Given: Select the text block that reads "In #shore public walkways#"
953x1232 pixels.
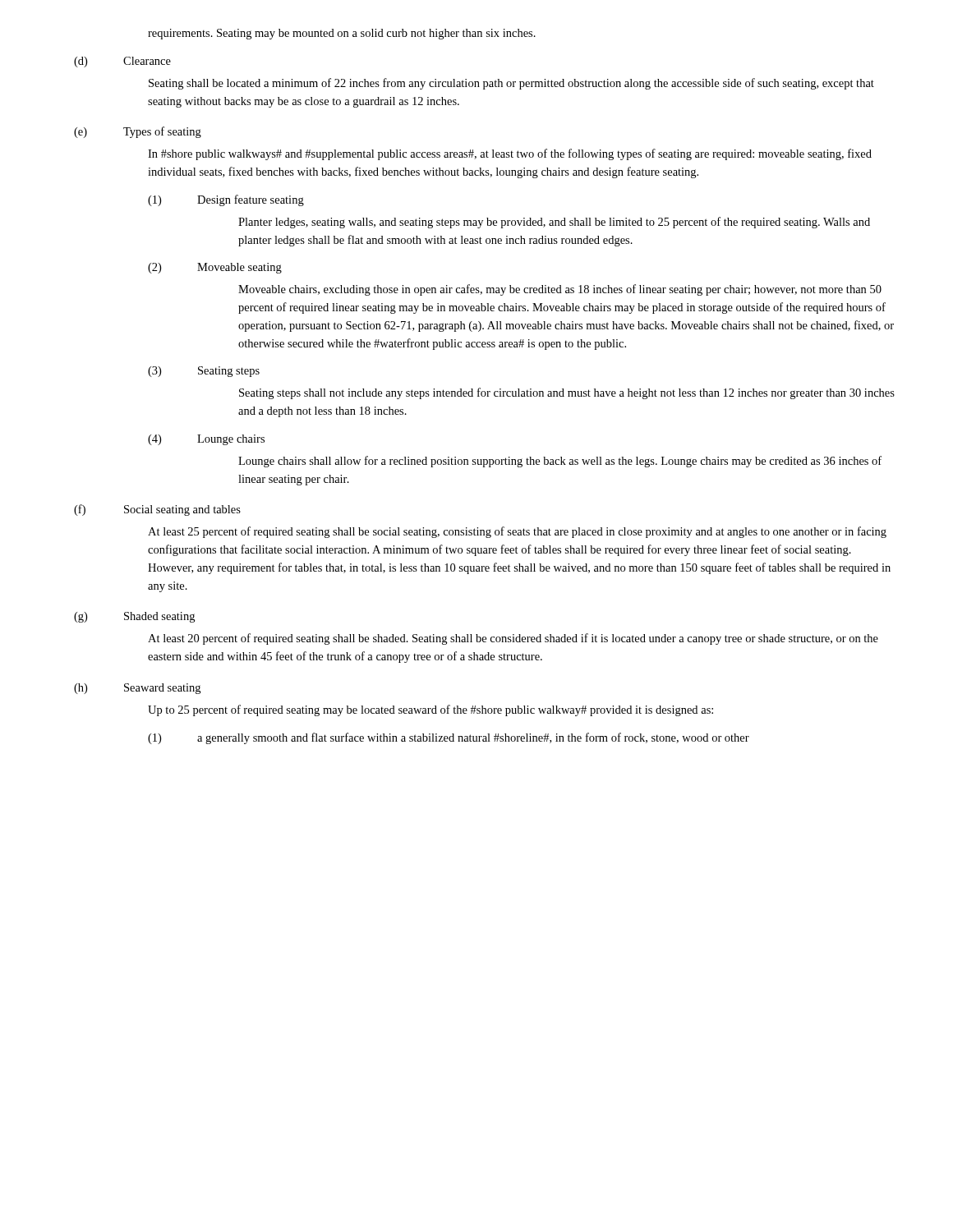Looking at the screenshot, I should 510,163.
